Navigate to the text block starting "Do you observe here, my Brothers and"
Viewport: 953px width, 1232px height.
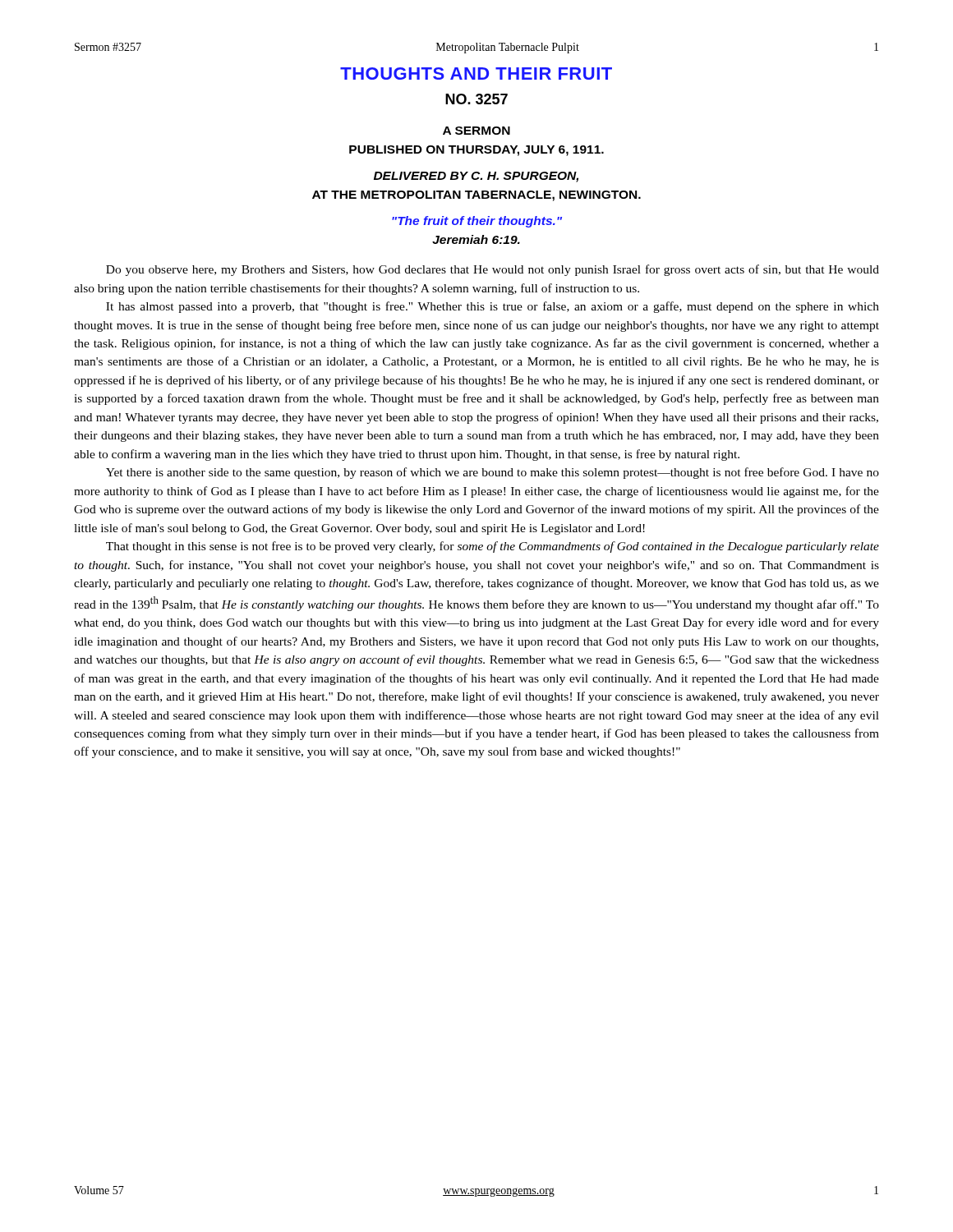476,511
